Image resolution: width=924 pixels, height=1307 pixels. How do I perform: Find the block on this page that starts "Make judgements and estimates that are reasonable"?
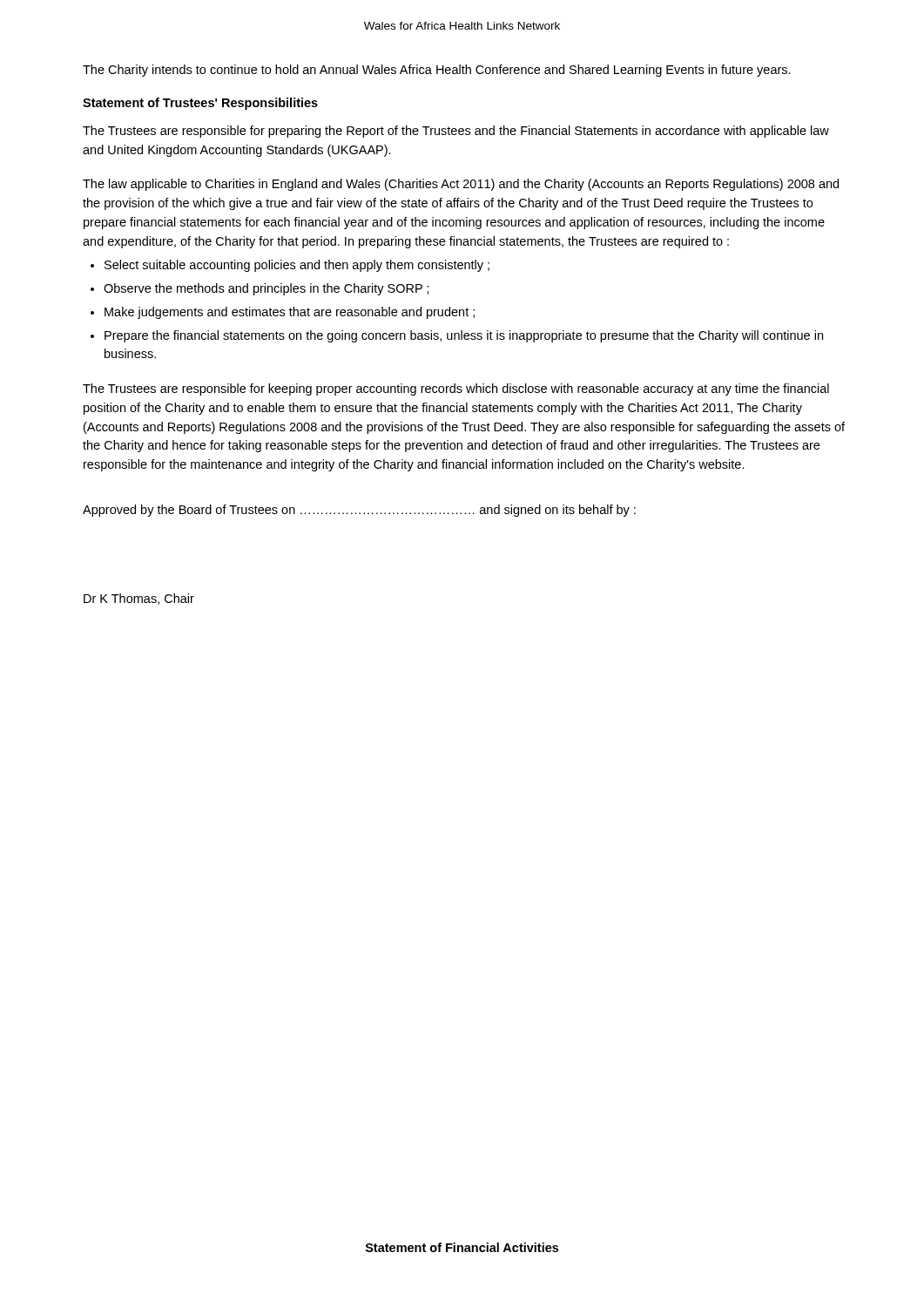point(290,312)
